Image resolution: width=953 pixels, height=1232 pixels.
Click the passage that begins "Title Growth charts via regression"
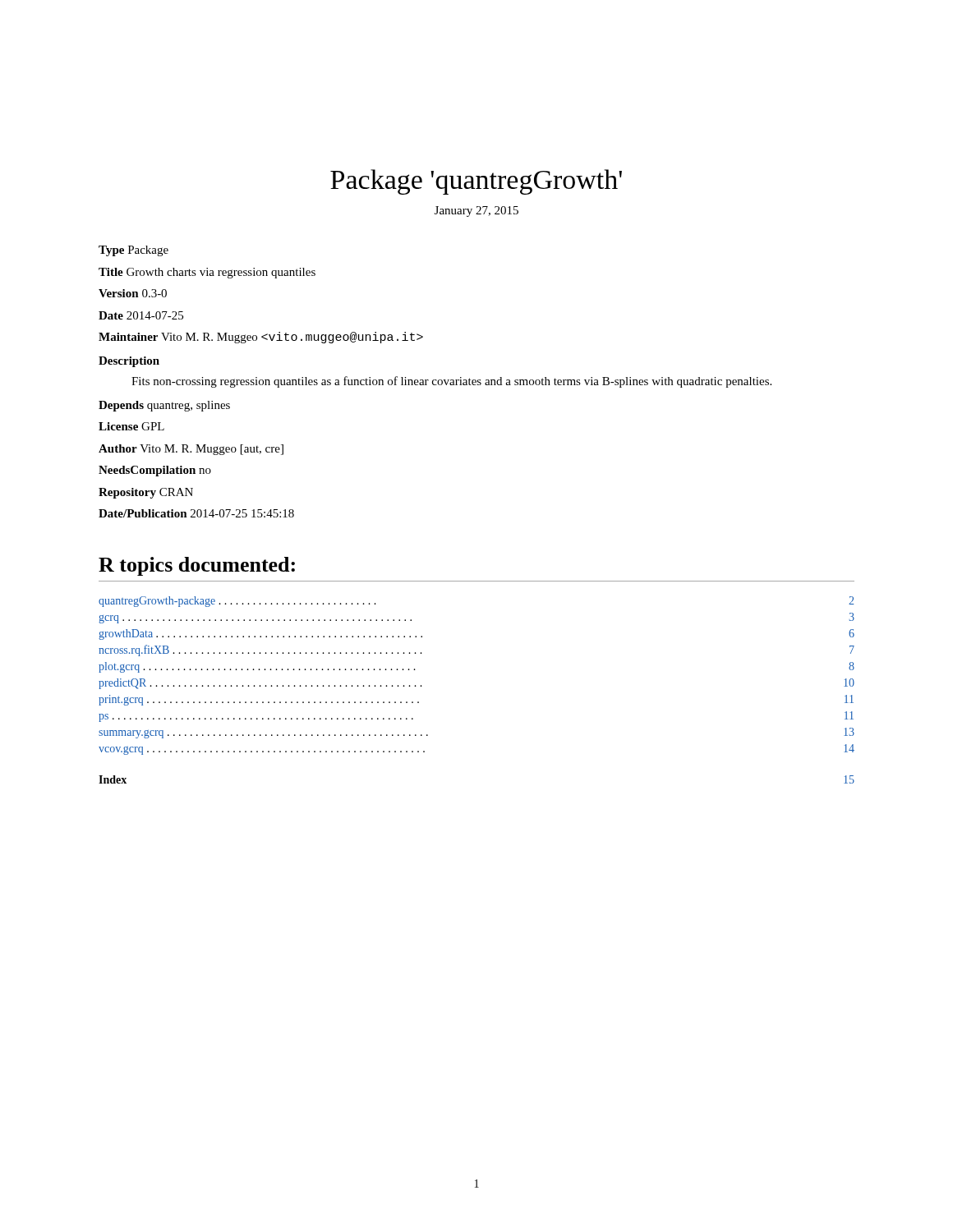click(x=207, y=271)
